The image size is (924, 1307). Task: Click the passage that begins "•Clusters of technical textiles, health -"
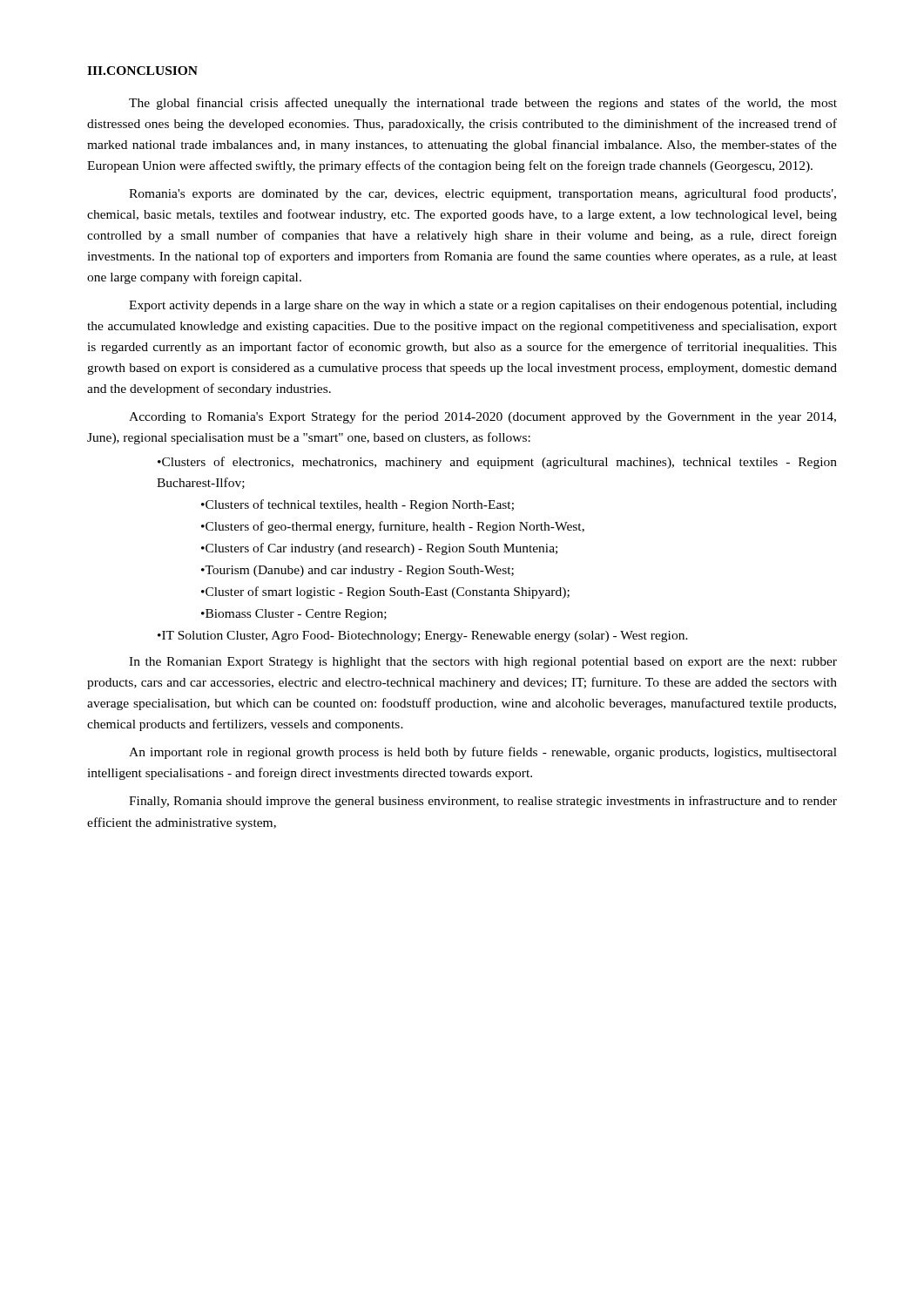[357, 504]
